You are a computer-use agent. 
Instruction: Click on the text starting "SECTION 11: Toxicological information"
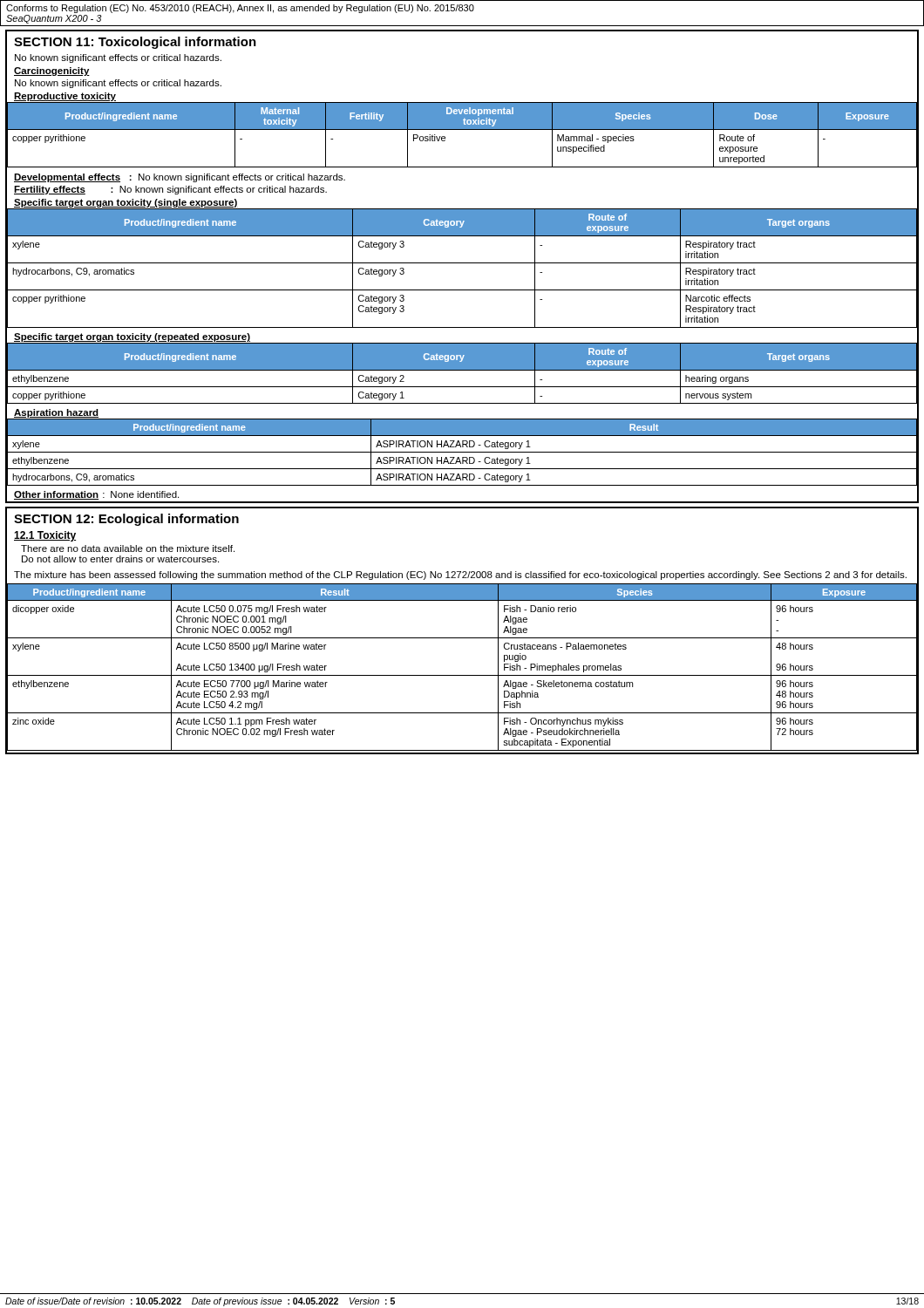pos(135,41)
